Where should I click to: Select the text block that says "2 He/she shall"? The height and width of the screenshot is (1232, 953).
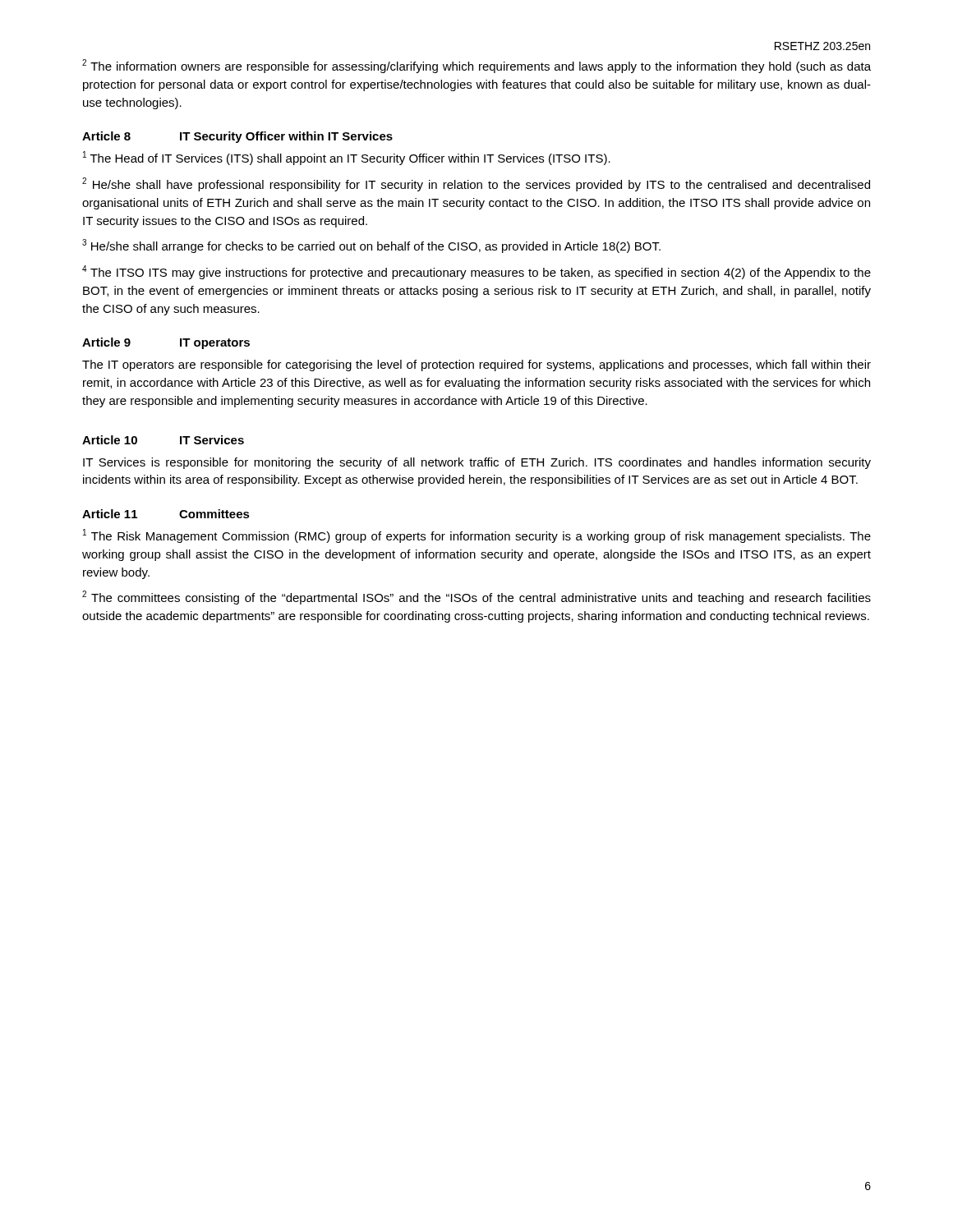click(x=476, y=203)
